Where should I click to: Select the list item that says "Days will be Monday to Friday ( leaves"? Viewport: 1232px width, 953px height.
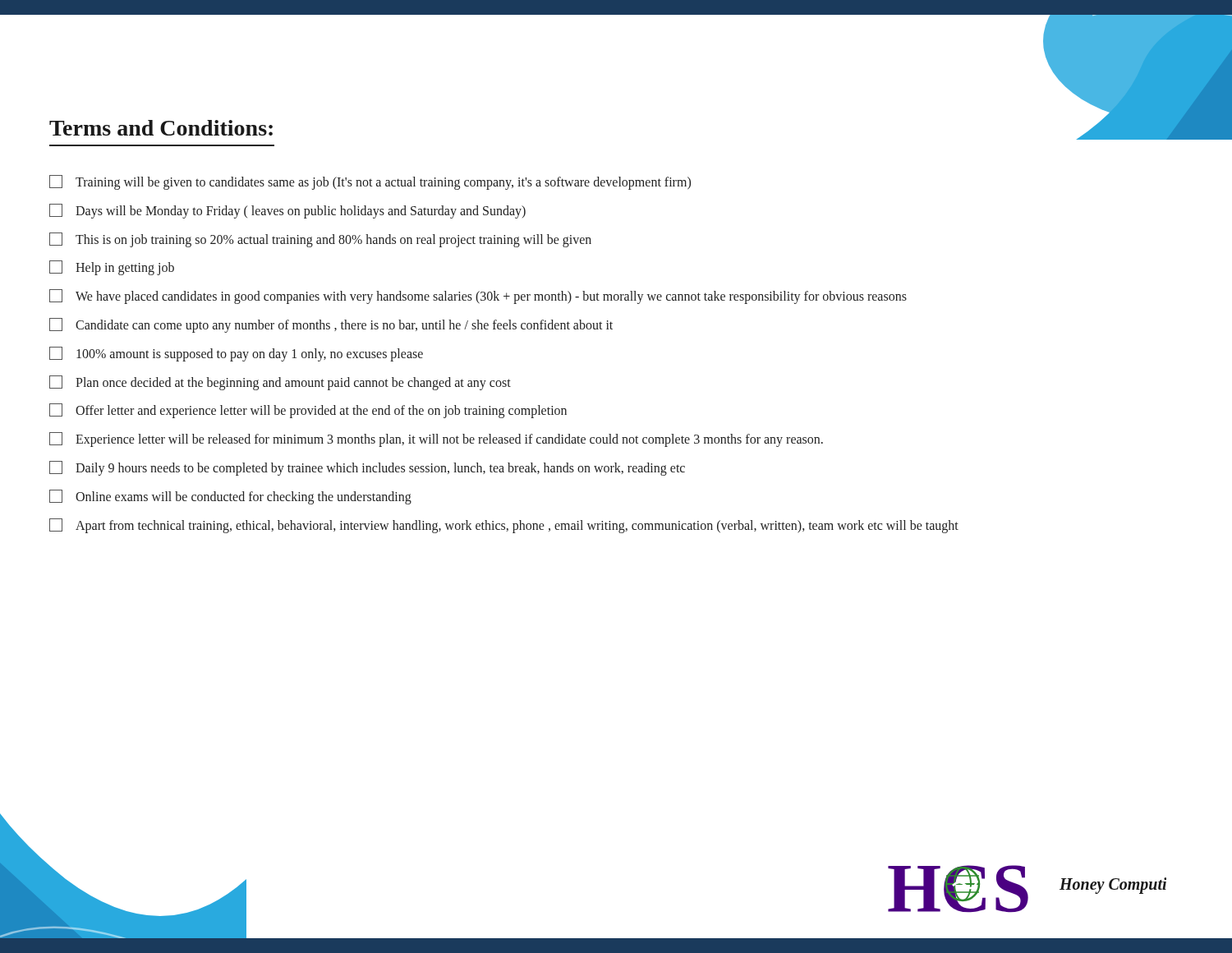[x=287, y=211]
